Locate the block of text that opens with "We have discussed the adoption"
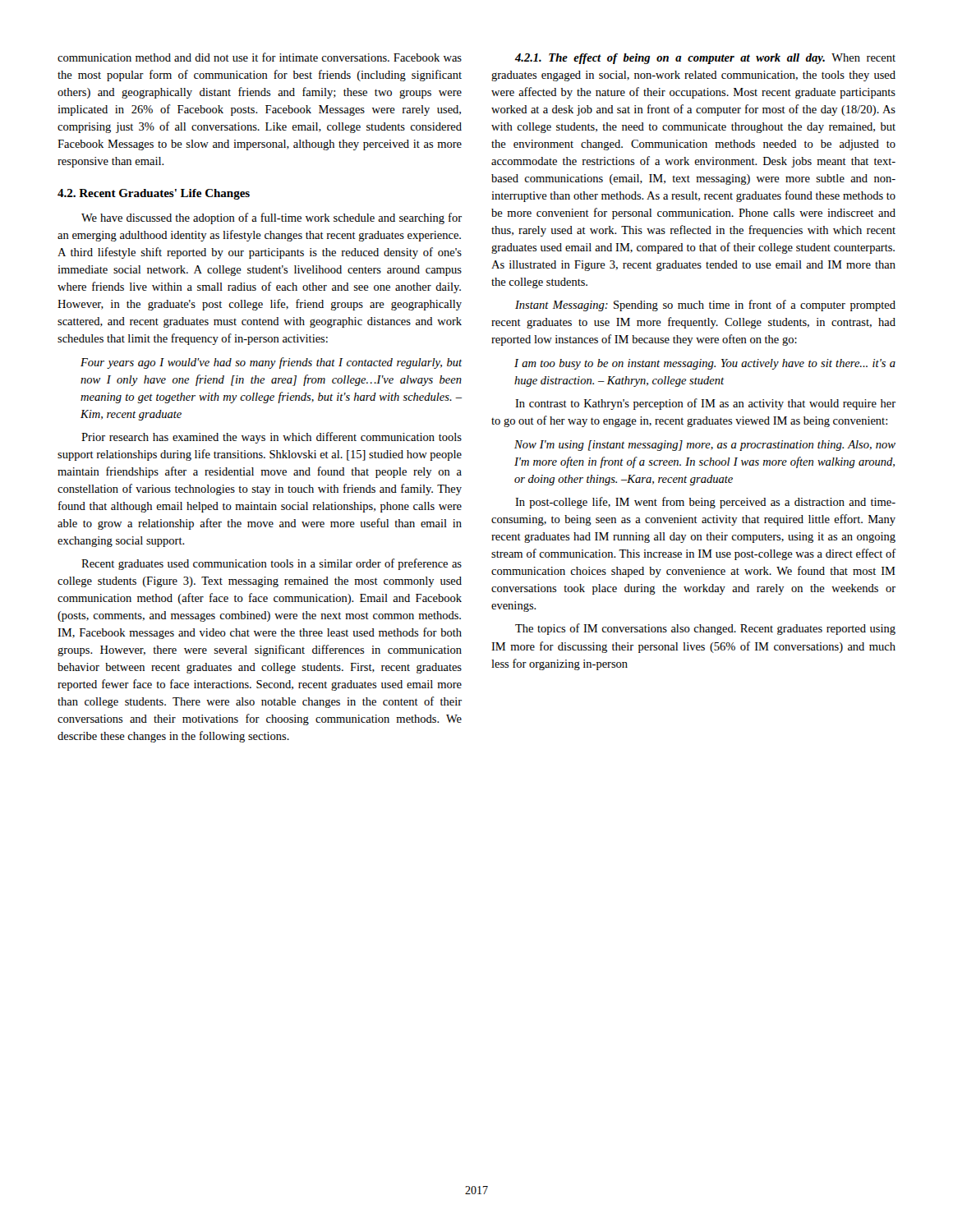The width and height of the screenshot is (953, 1232). point(260,278)
